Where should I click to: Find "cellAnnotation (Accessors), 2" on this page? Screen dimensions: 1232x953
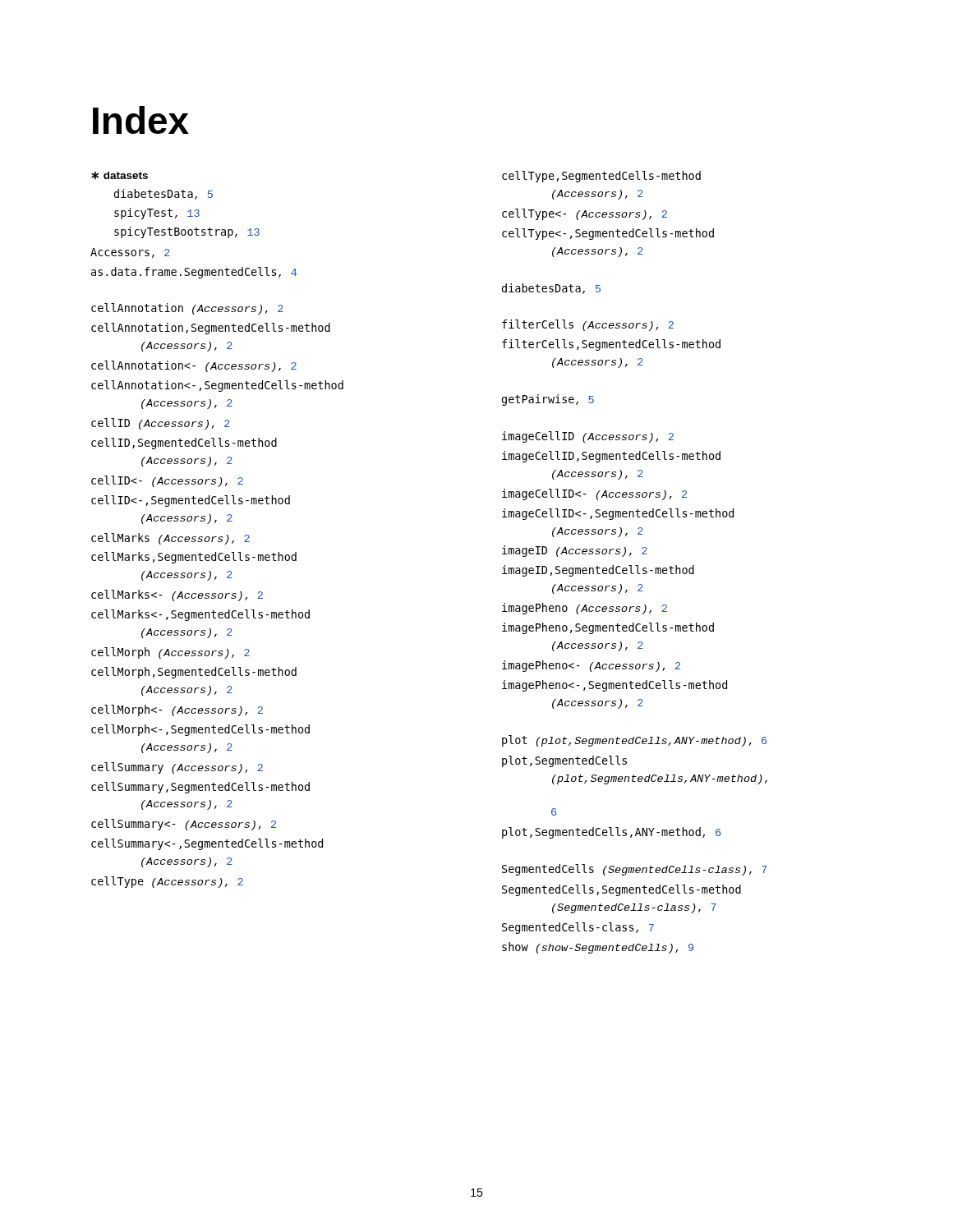(x=187, y=309)
